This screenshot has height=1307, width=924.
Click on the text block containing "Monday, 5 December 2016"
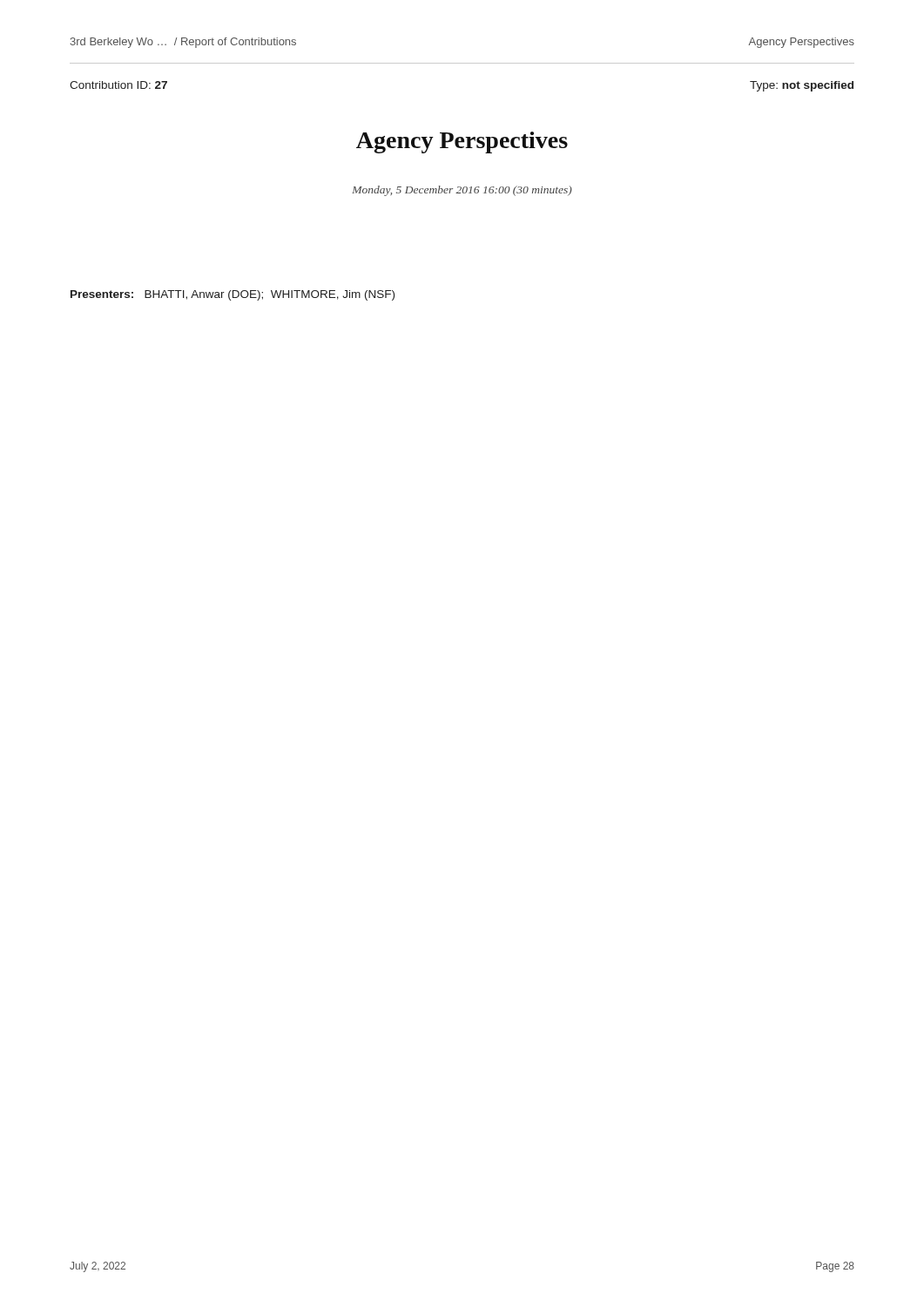[x=462, y=190]
